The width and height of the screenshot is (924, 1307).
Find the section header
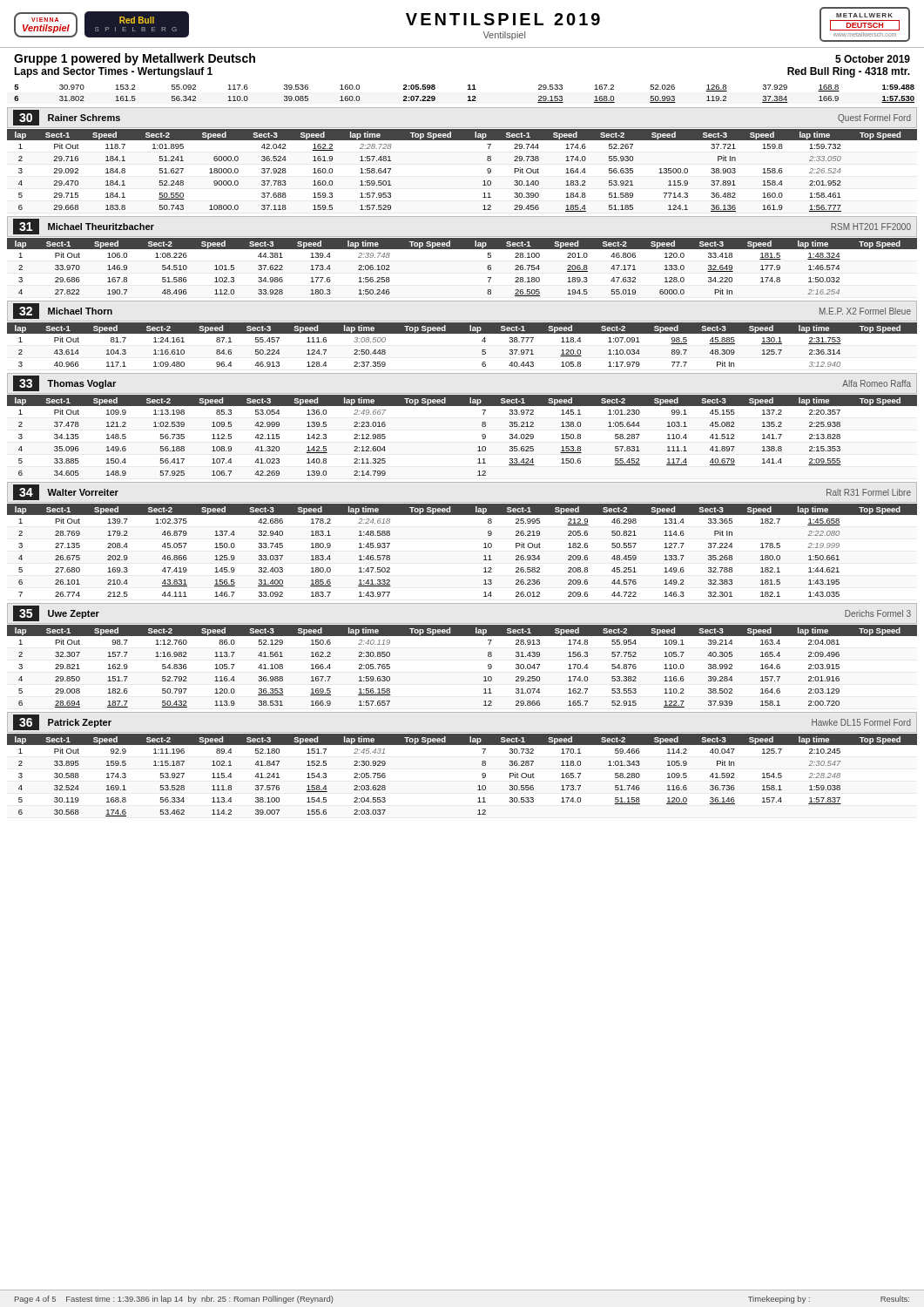click(462, 64)
